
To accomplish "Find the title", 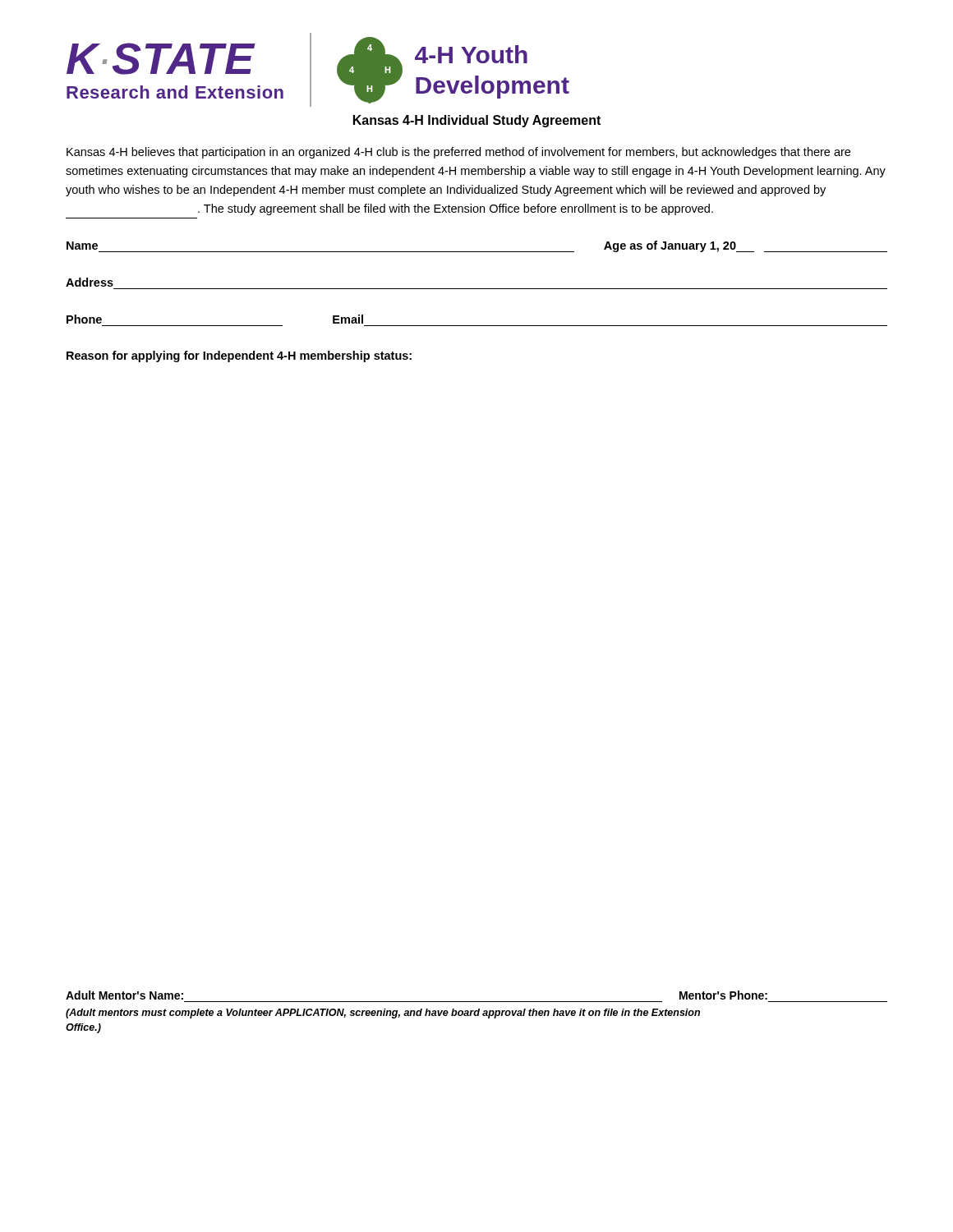I will coord(476,120).
